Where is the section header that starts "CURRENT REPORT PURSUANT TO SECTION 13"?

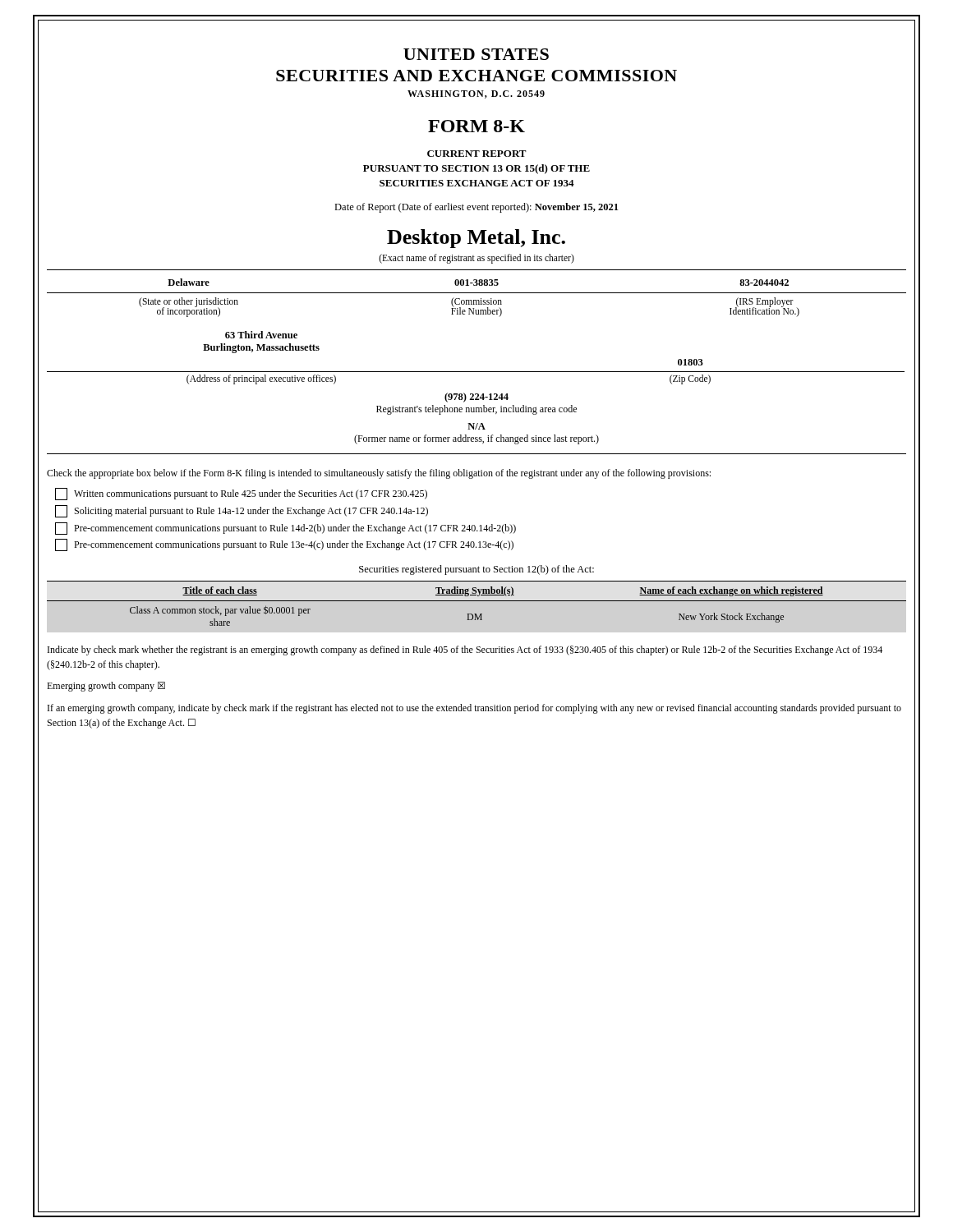pyautogui.click(x=476, y=168)
